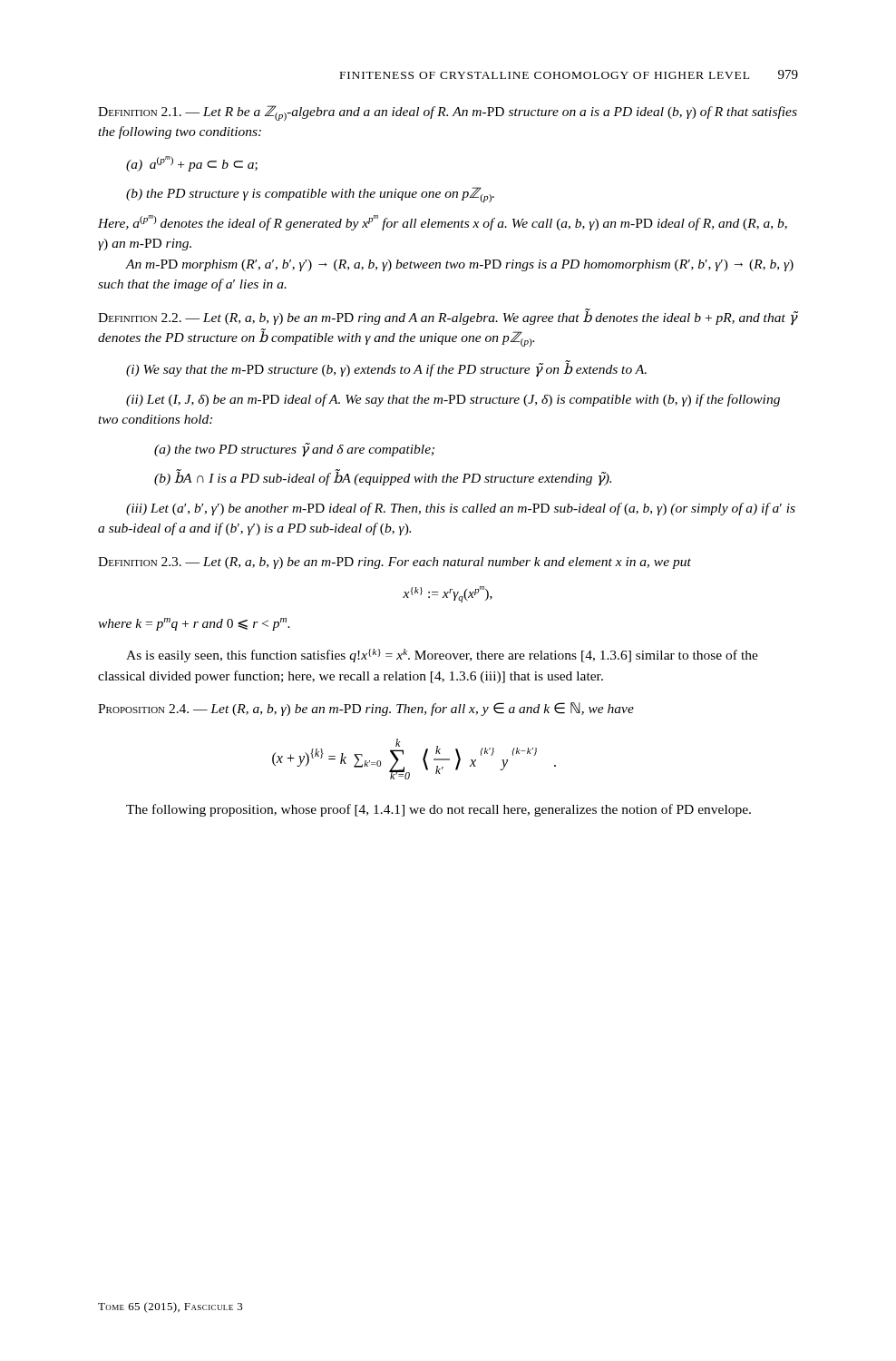Point to the block beginning "Definition 2.3. — Let (R,"
This screenshot has width=896, height=1361.
point(448,562)
